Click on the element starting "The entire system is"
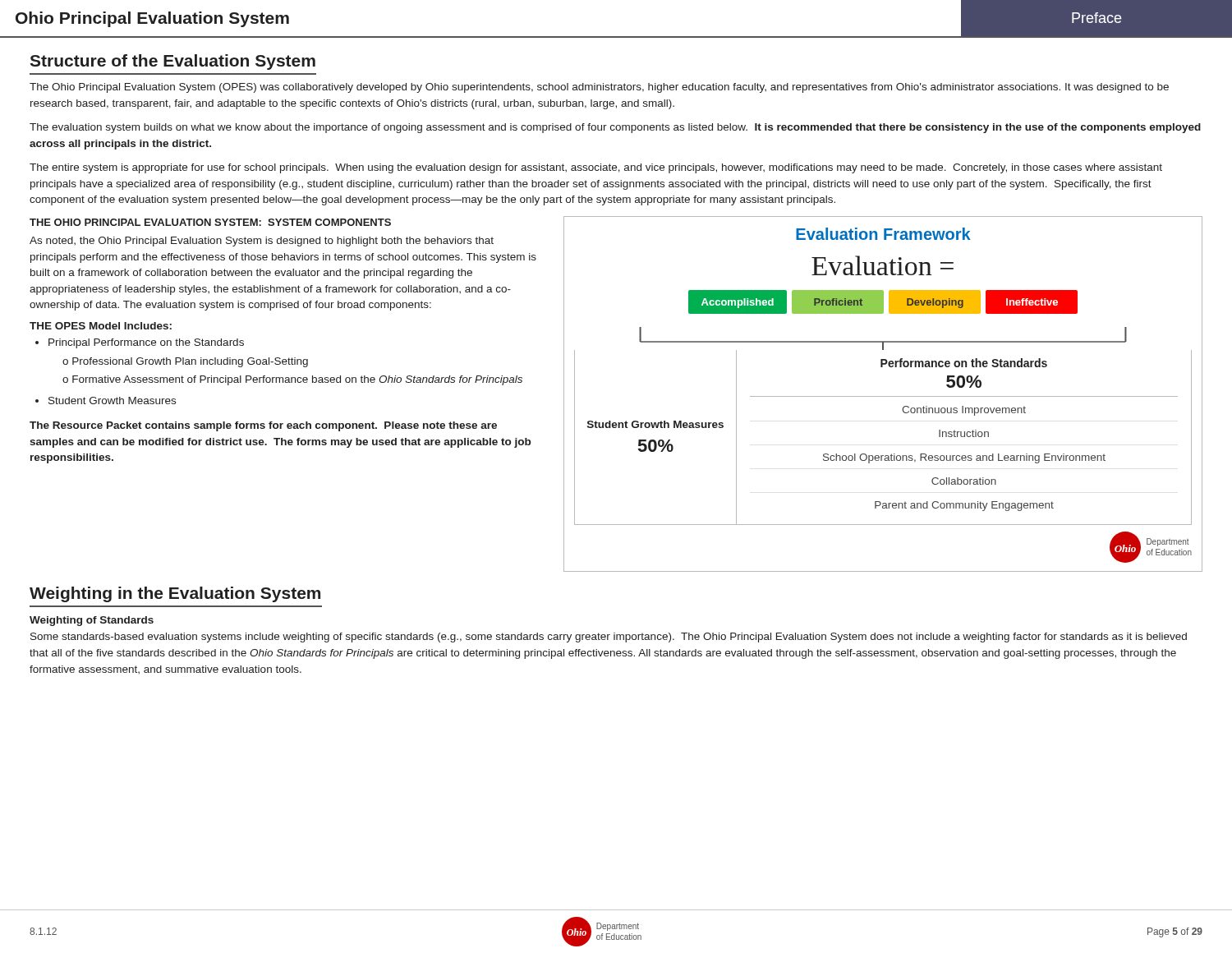The width and height of the screenshot is (1232, 953). (596, 183)
